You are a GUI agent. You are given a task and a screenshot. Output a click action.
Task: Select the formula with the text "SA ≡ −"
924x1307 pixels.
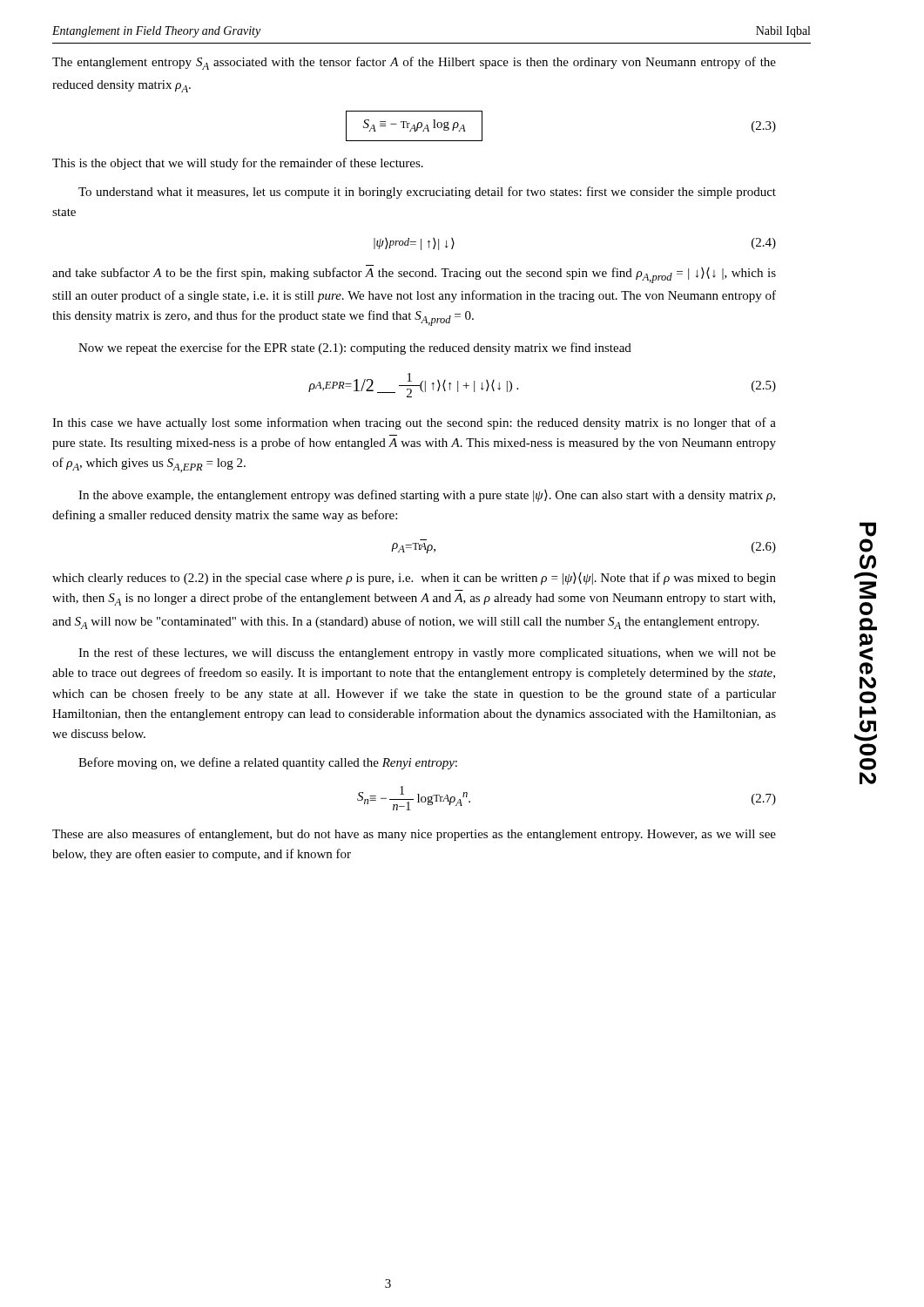click(414, 126)
